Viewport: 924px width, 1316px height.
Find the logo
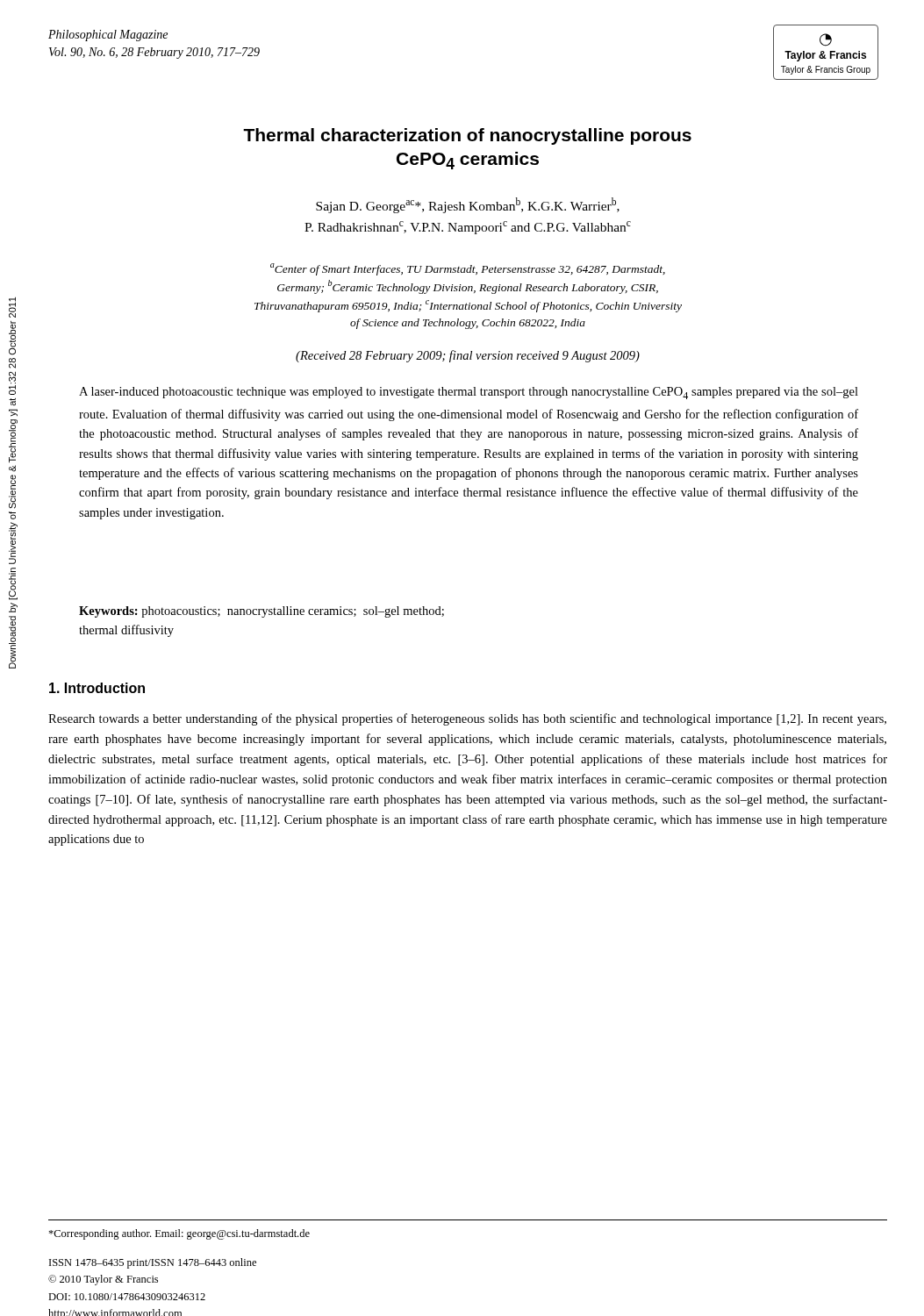pyautogui.click(x=826, y=52)
